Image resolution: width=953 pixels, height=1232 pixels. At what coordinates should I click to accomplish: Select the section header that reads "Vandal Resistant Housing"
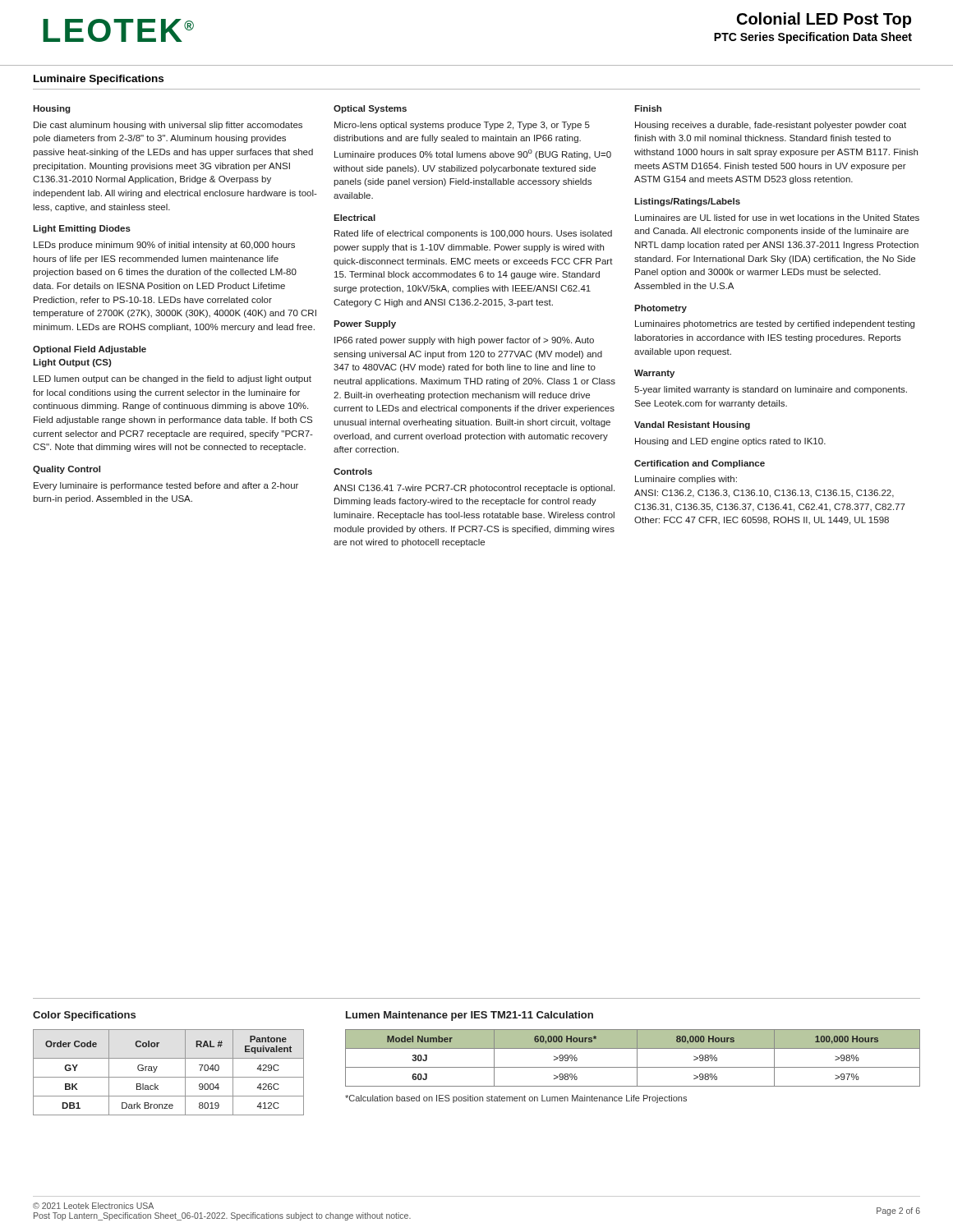tap(692, 425)
